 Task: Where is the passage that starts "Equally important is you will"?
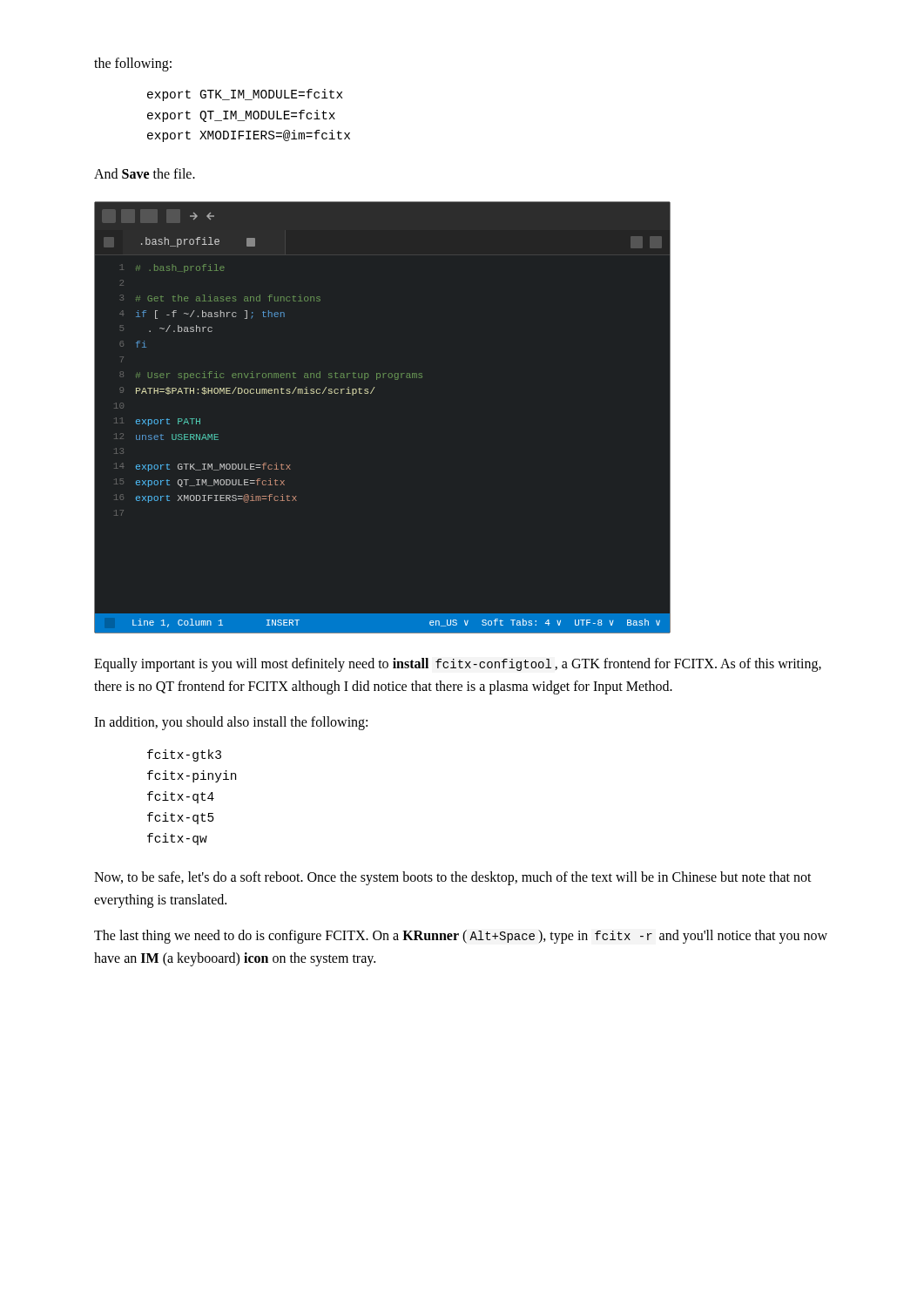(x=458, y=675)
